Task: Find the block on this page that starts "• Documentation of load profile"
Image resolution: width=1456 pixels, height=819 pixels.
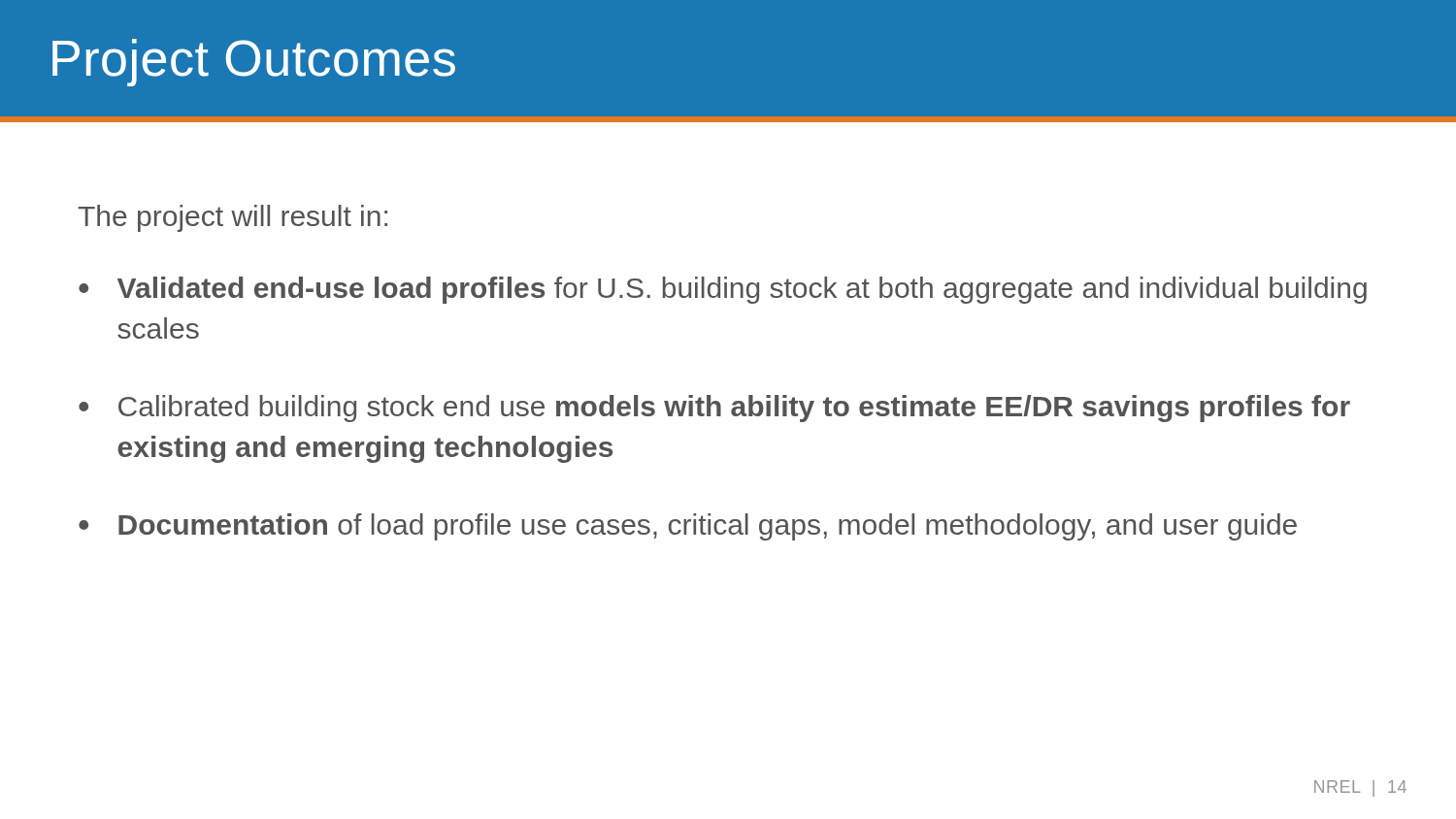Action: point(728,527)
